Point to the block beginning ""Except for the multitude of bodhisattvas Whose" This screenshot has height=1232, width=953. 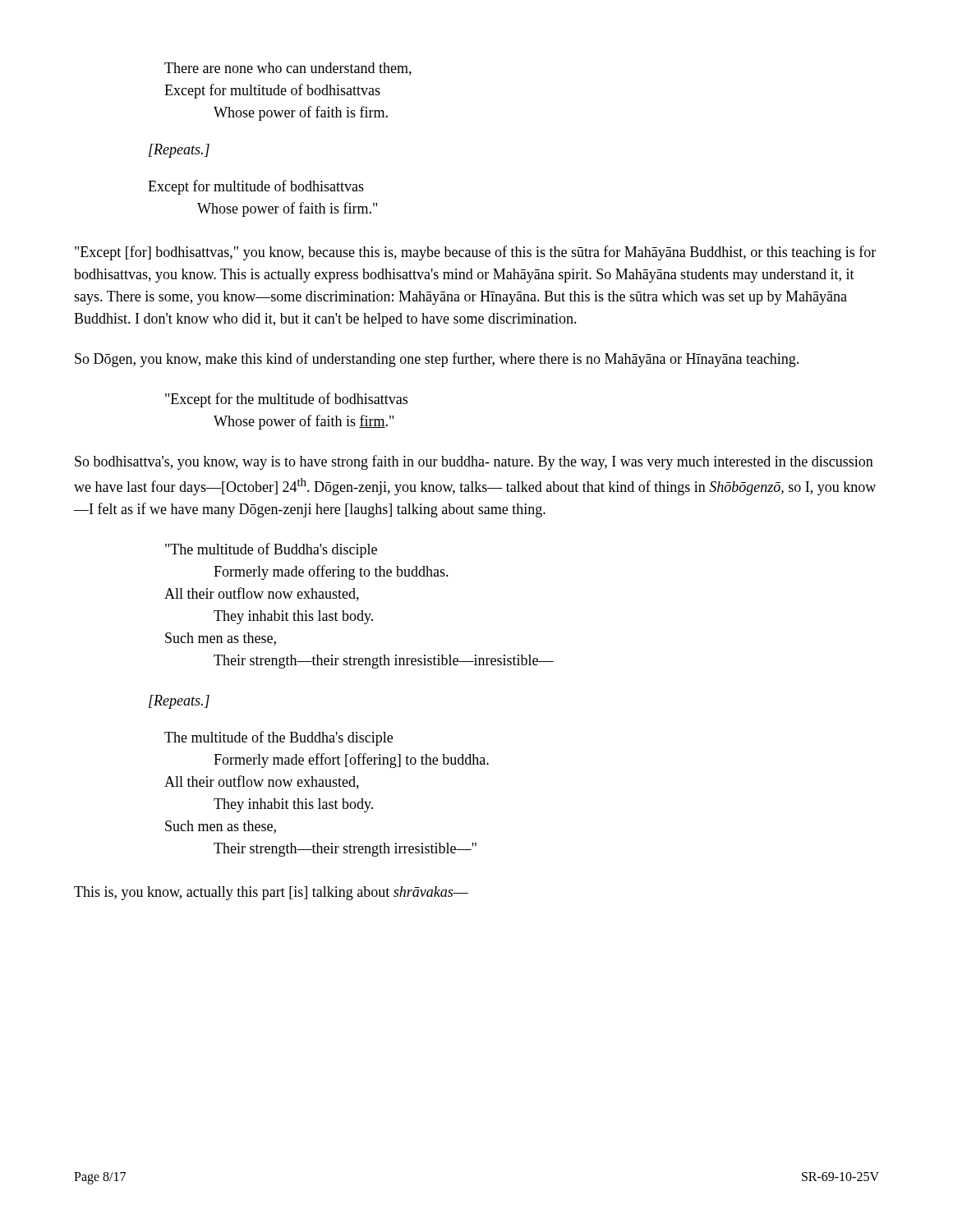(286, 400)
